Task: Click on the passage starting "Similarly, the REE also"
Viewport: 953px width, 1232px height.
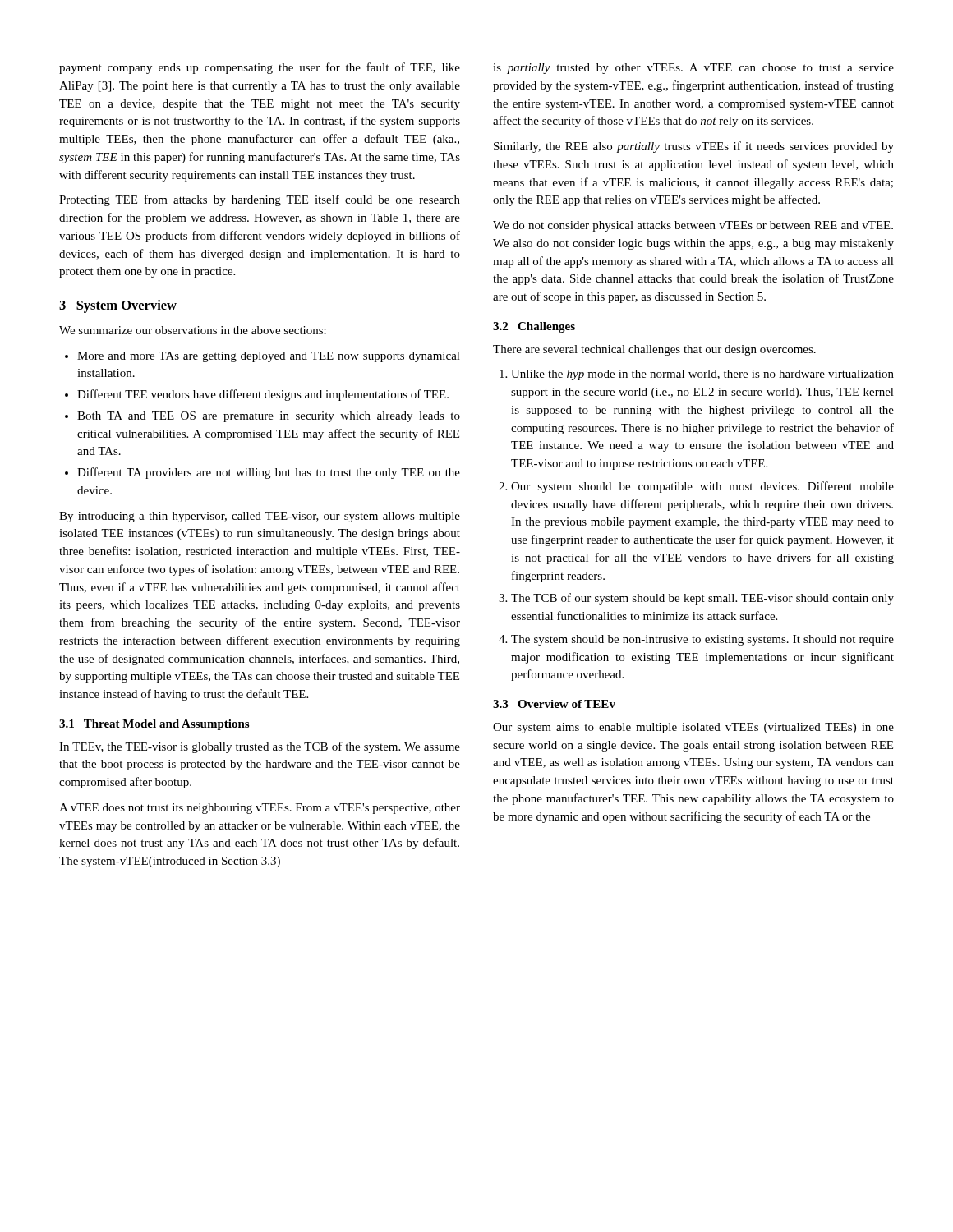Action: coord(693,174)
